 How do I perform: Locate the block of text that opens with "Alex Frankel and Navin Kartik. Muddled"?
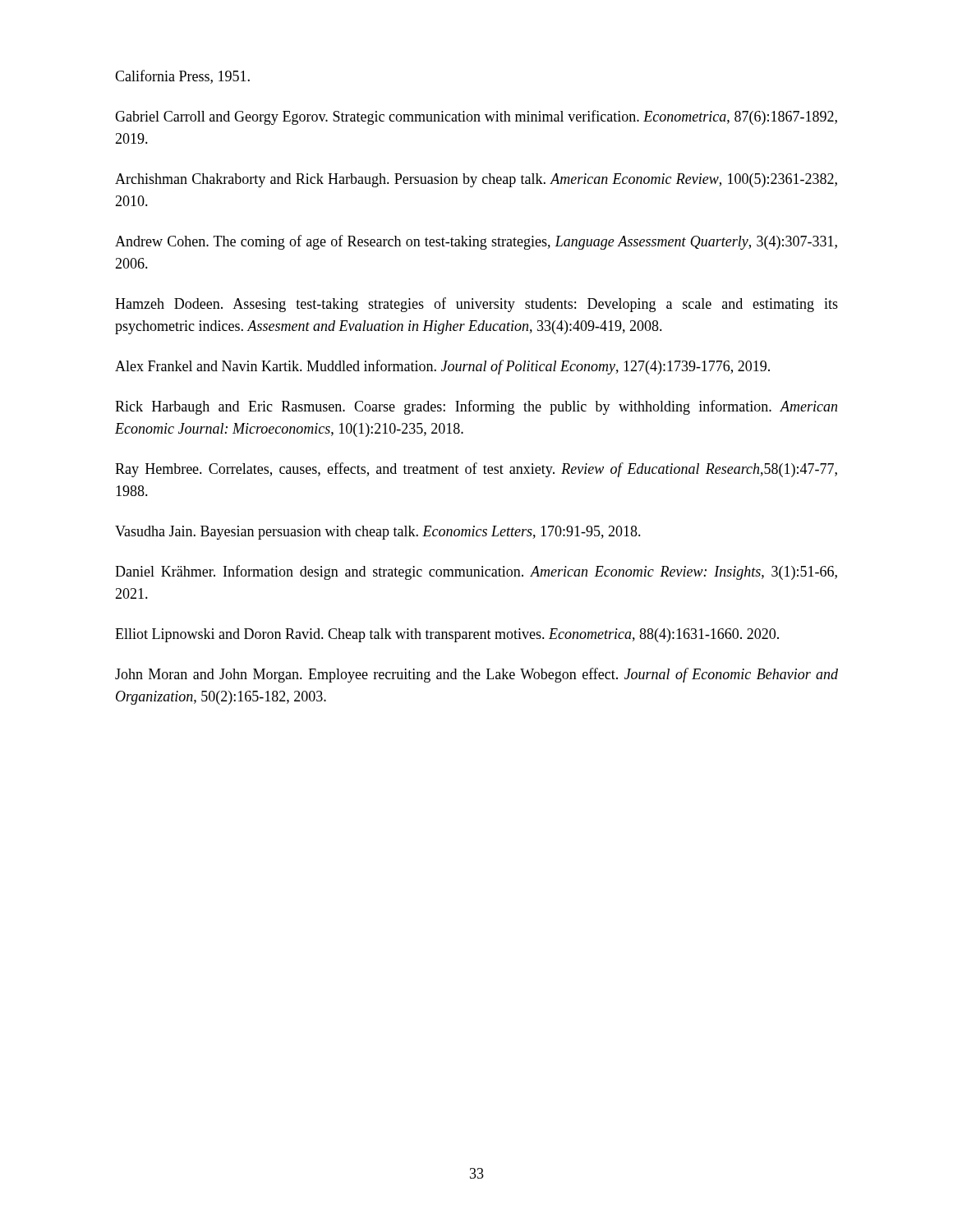(443, 366)
